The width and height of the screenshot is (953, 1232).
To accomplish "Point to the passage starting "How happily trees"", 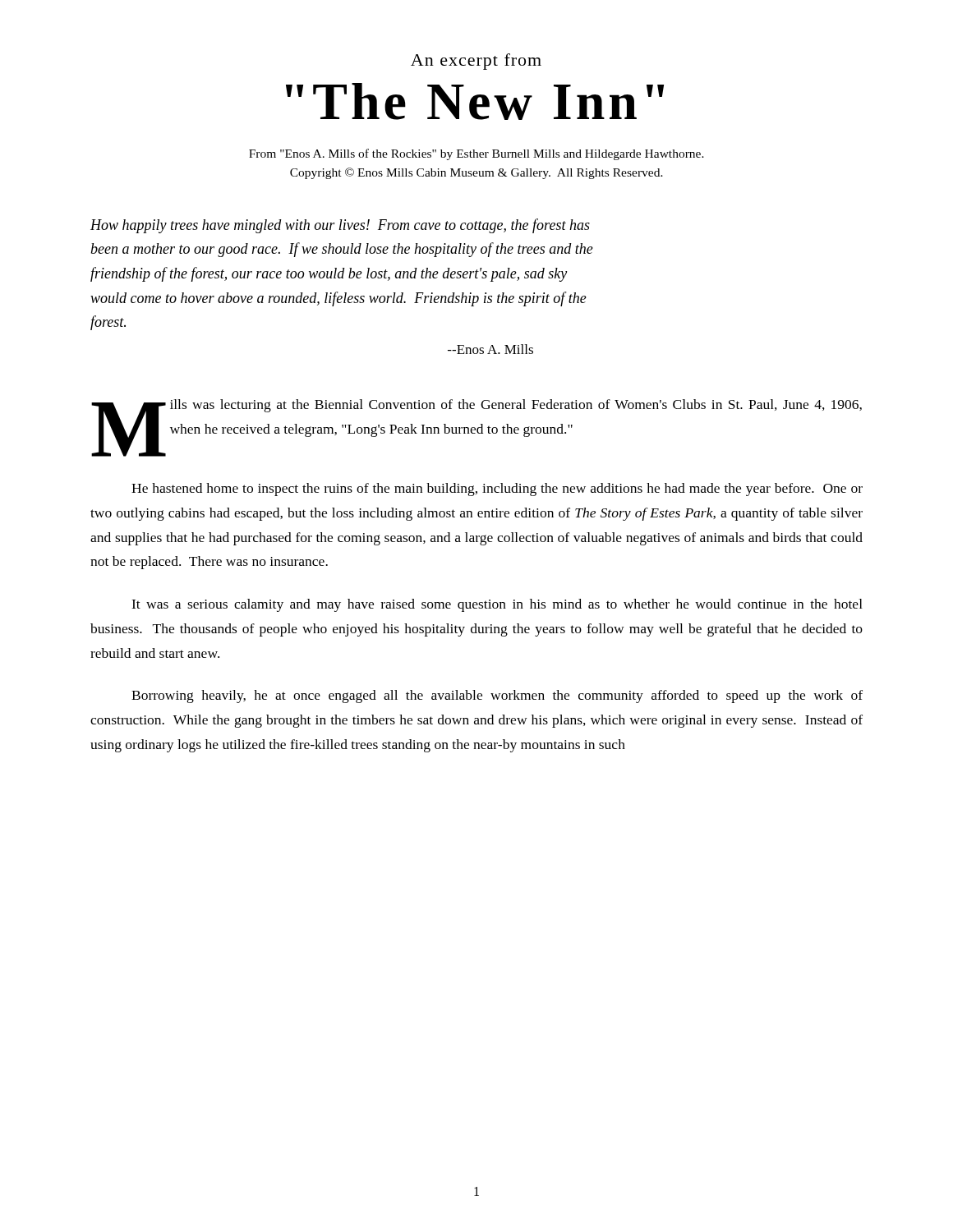I will coord(342,274).
